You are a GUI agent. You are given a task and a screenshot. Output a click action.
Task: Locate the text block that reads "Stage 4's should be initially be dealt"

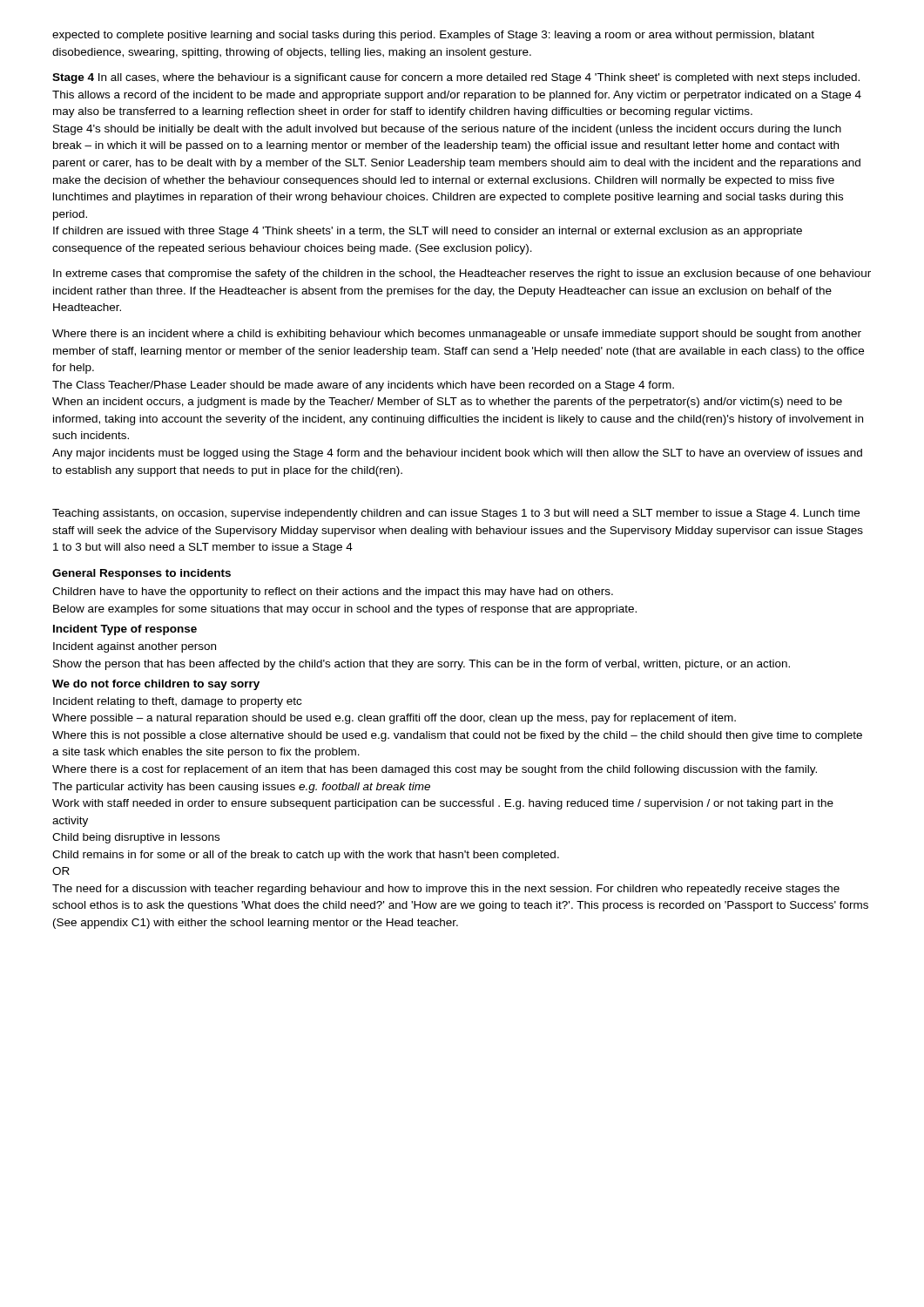[457, 171]
